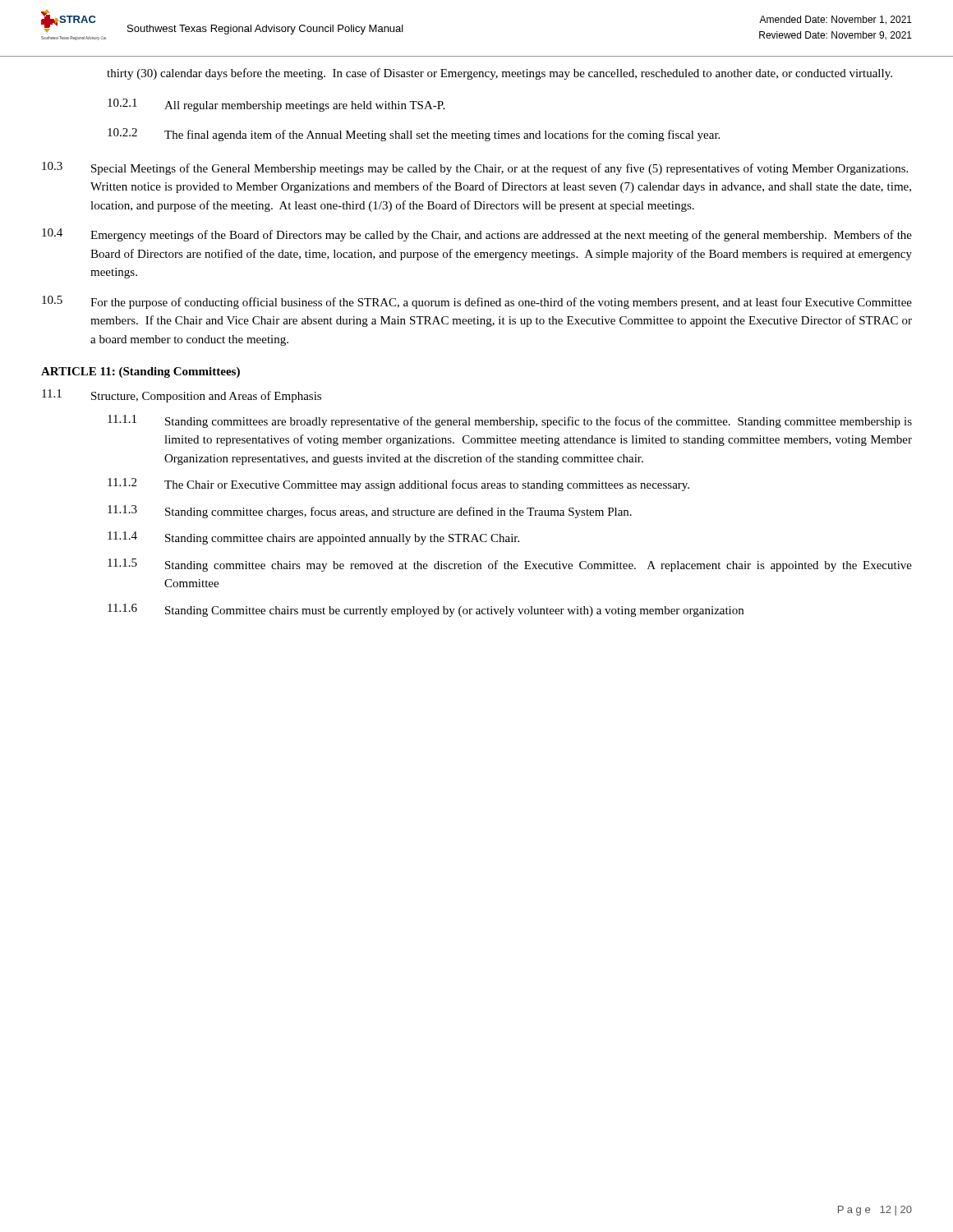Find the list item that says "10.5 For the purpose of"
Image resolution: width=953 pixels, height=1232 pixels.
click(476, 321)
